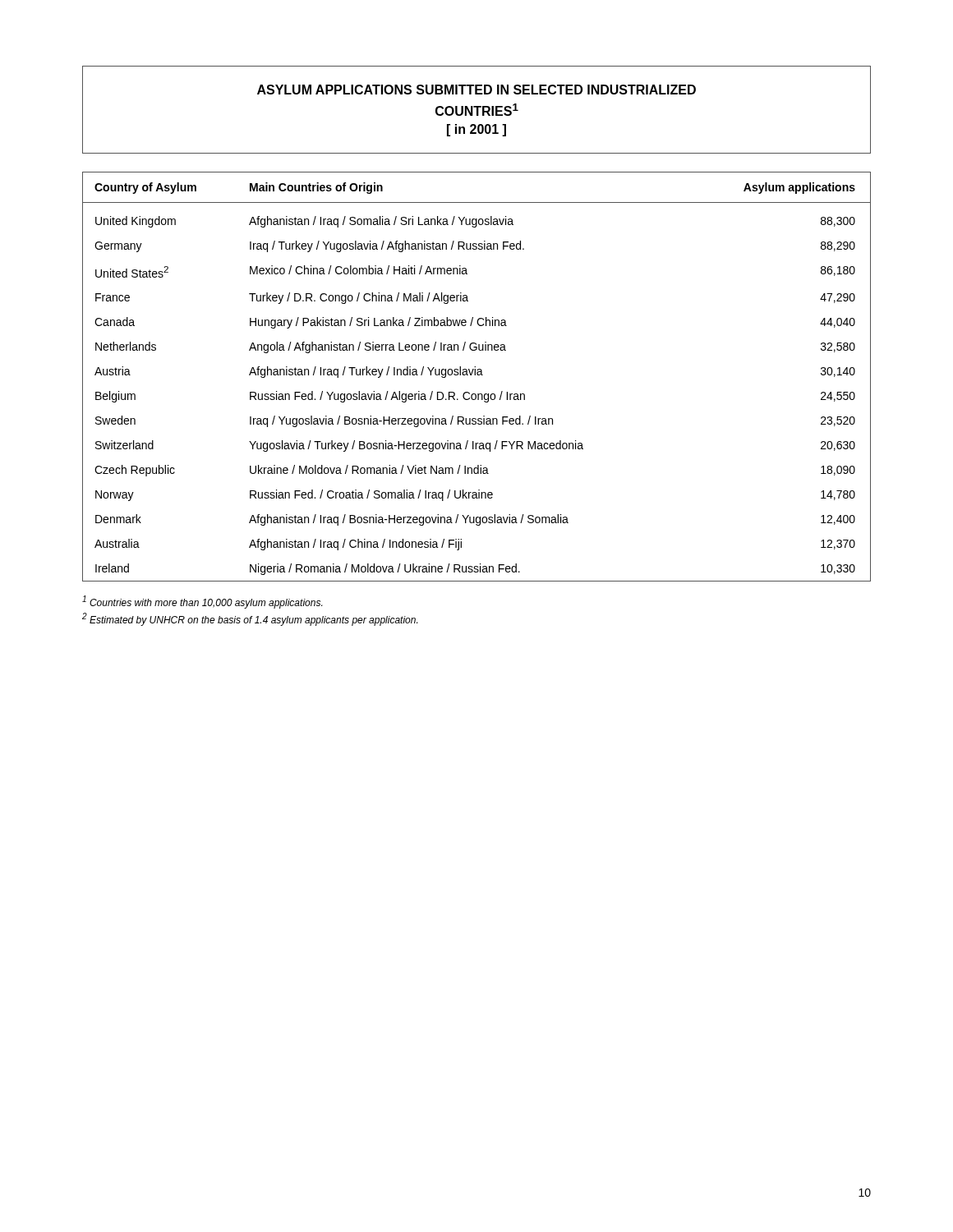This screenshot has height=1232, width=953.
Task: Select the footnote containing "2 Estimated by UNHCR"
Action: pos(250,619)
